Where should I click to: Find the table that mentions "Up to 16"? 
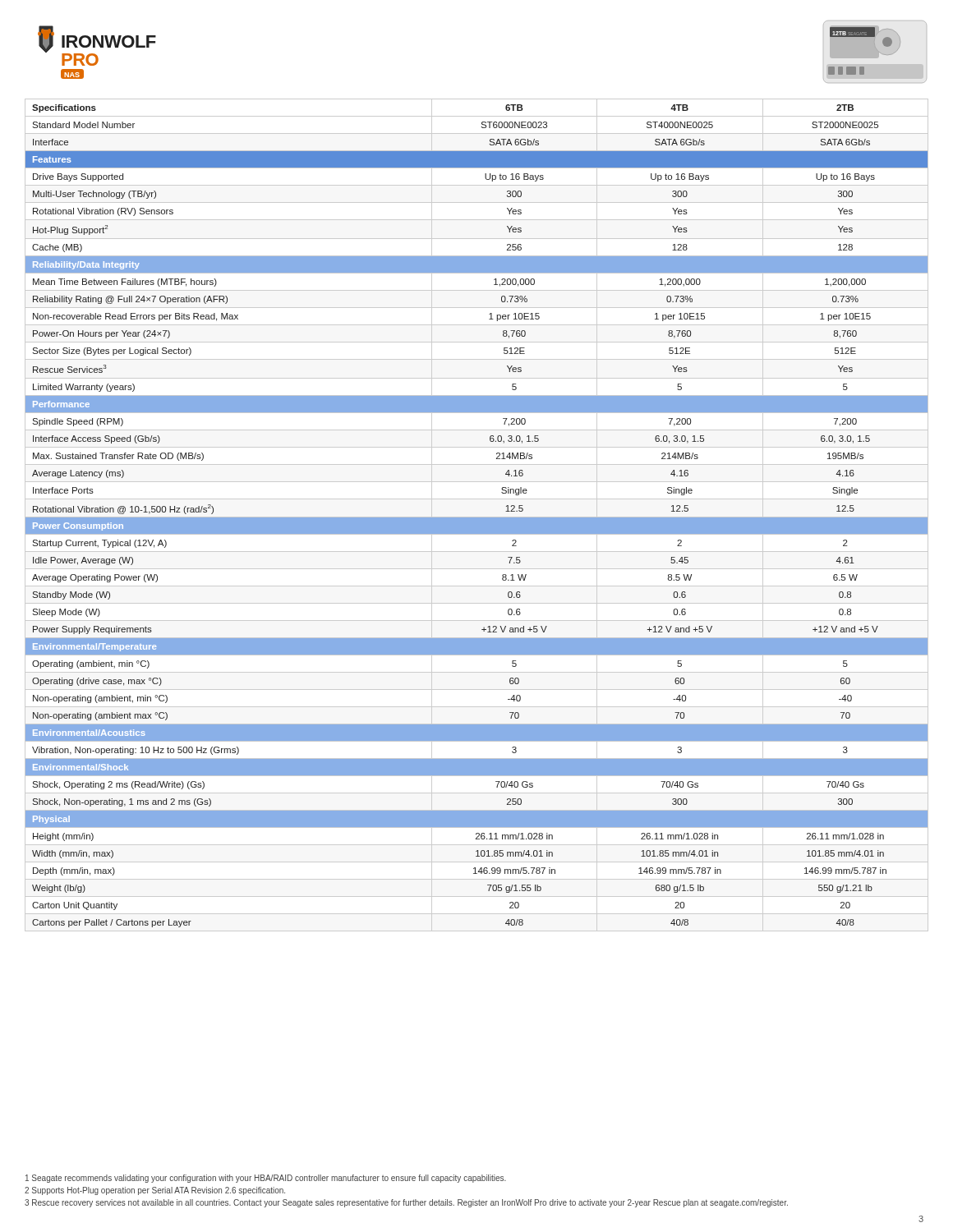[476, 515]
